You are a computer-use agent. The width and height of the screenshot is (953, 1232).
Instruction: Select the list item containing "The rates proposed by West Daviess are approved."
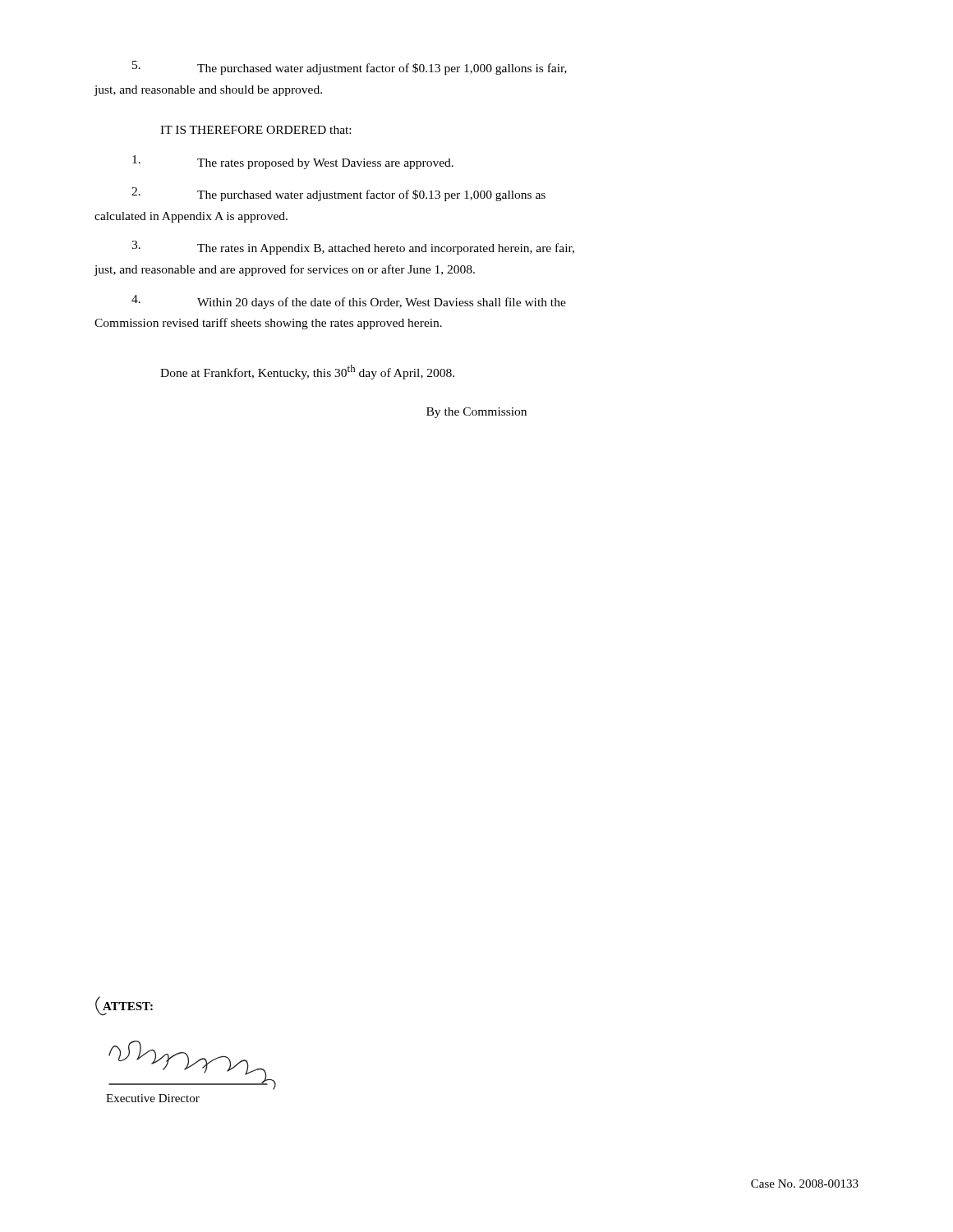pyautogui.click(x=293, y=162)
